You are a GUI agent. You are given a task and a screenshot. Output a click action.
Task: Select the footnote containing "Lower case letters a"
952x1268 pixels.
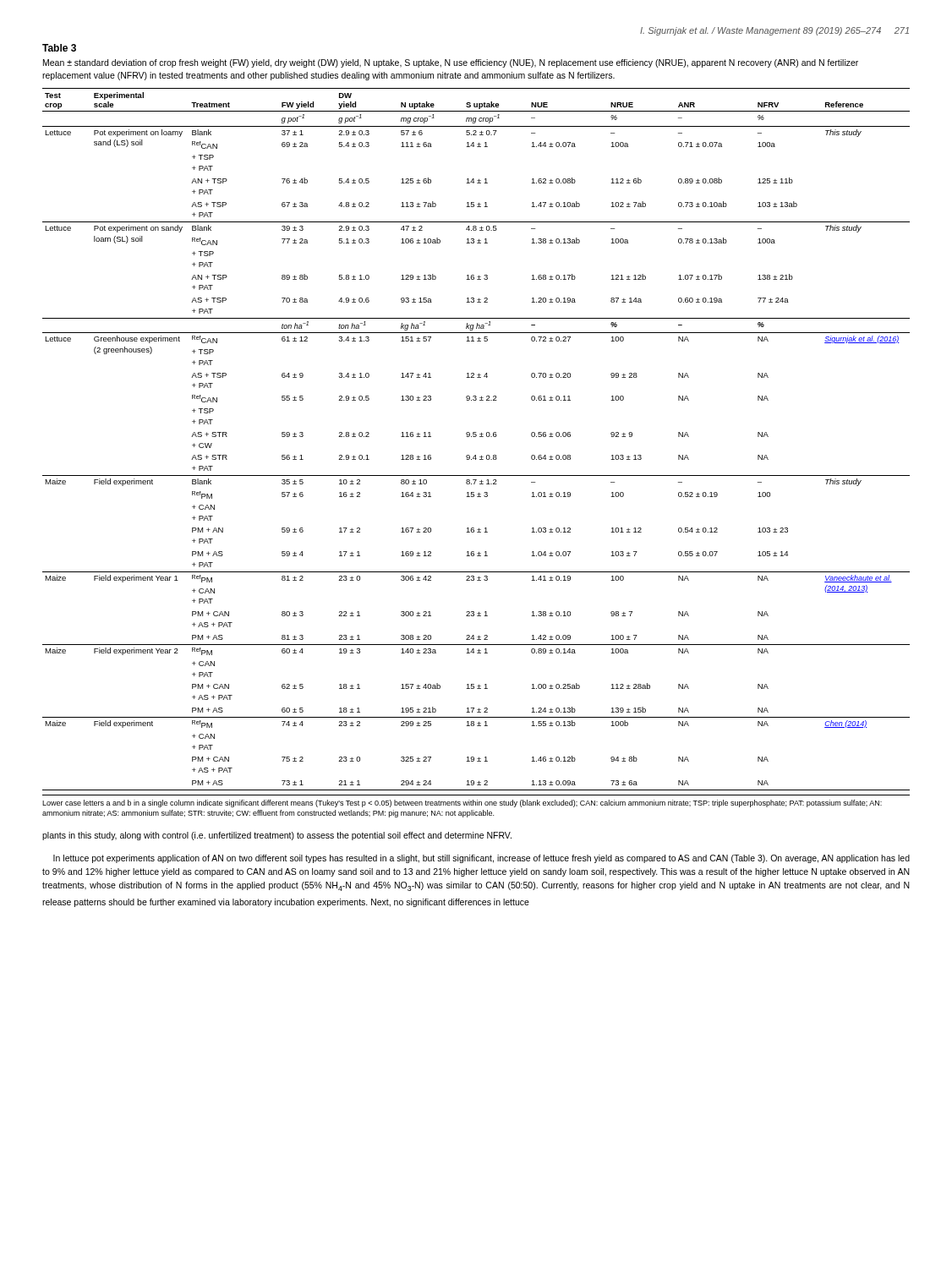pyautogui.click(x=462, y=808)
